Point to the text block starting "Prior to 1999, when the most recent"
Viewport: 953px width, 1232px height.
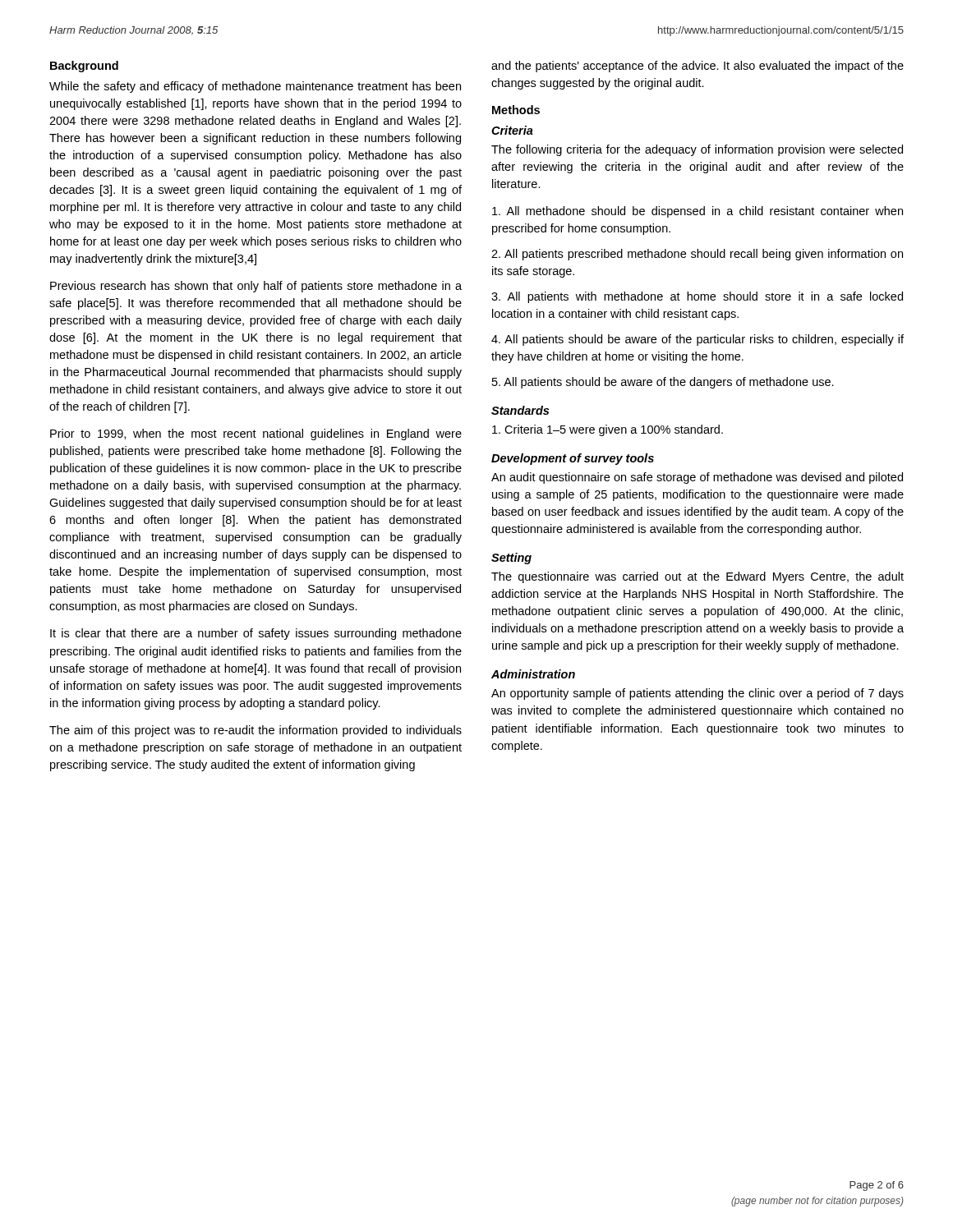click(255, 520)
